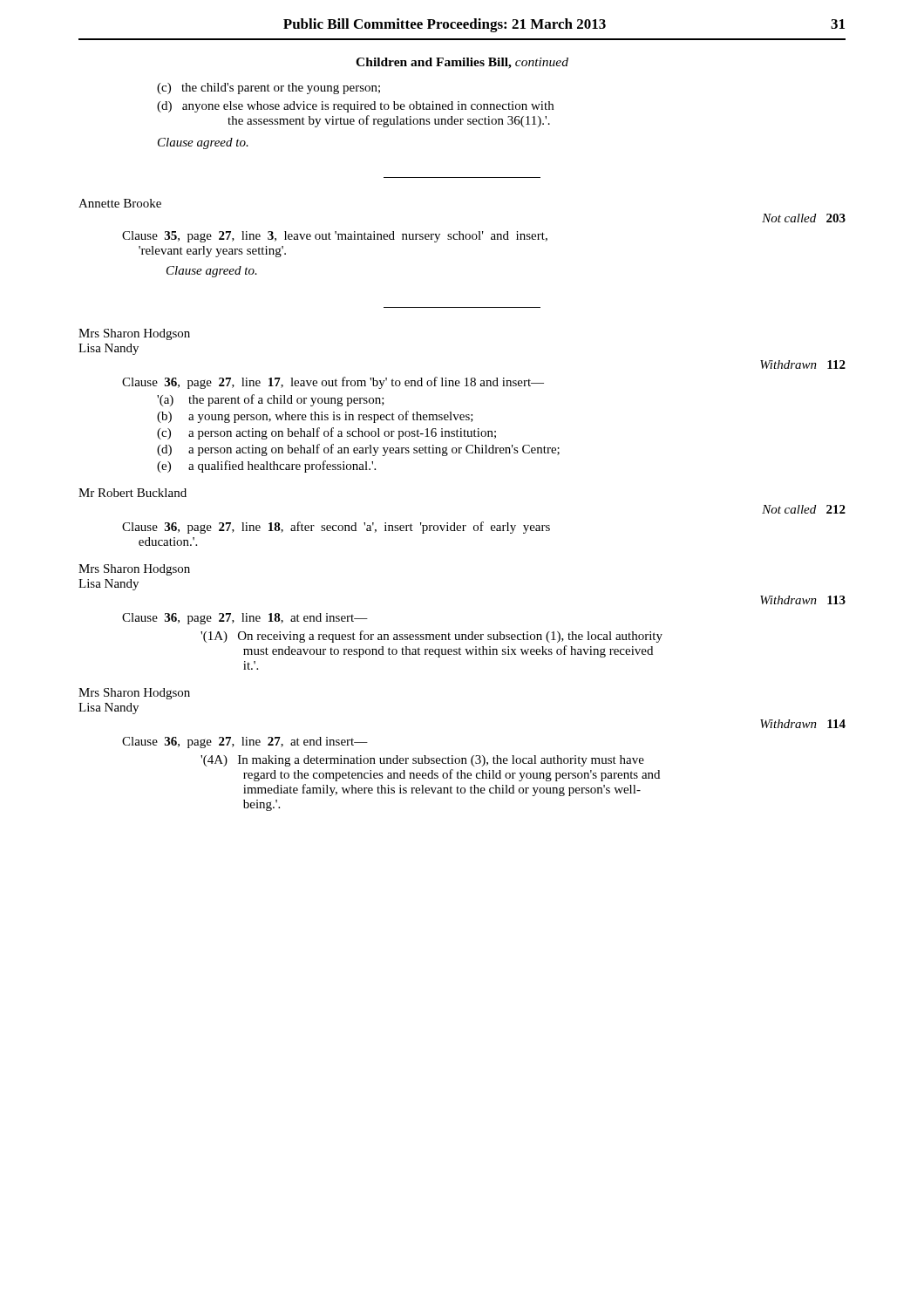The image size is (924, 1308).
Task: Click on the text that reads "Not called 203"
Action: click(804, 218)
